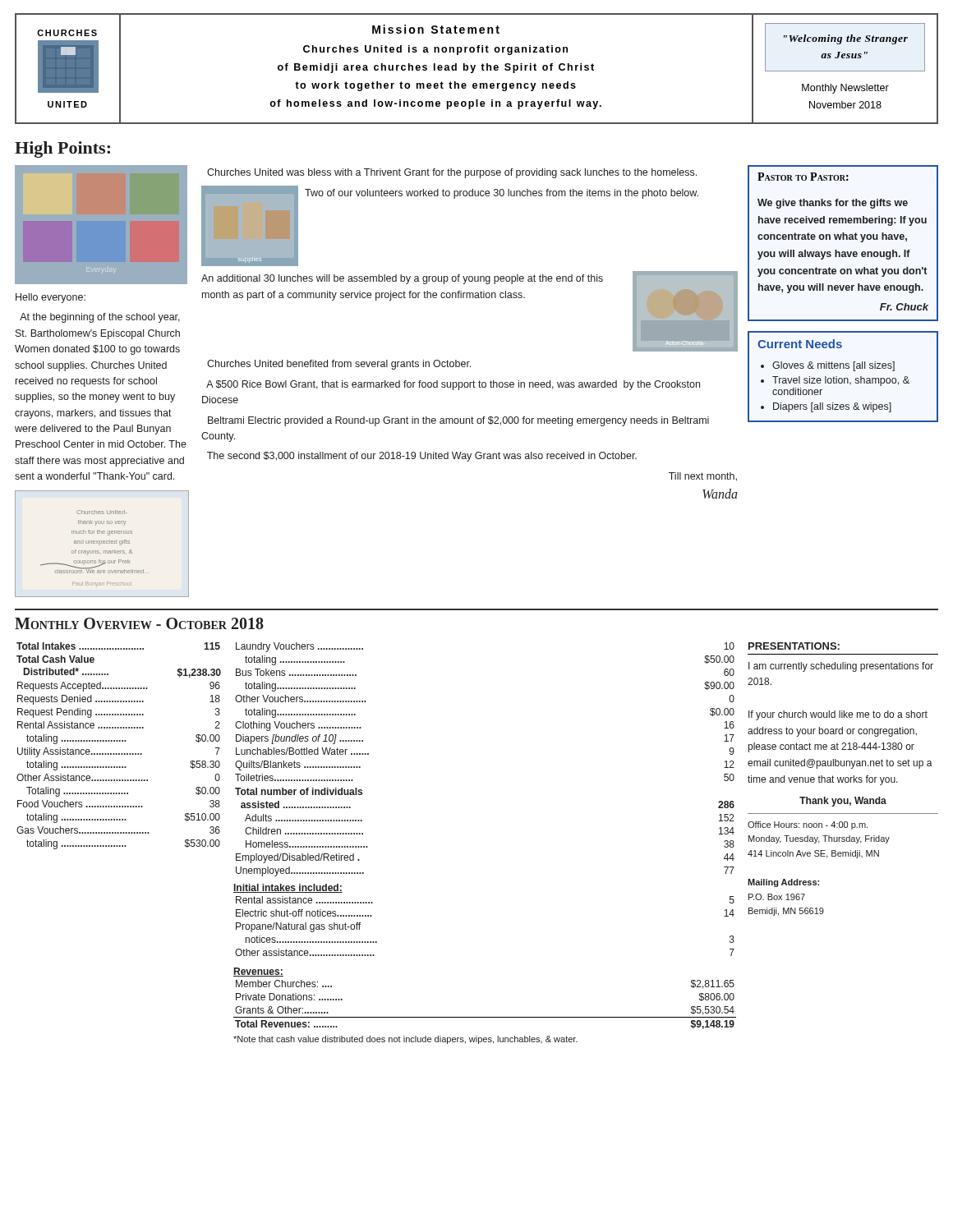
Task: Select the text block starting "We give thanks for the gifts we have"
Action: pyautogui.click(x=843, y=254)
